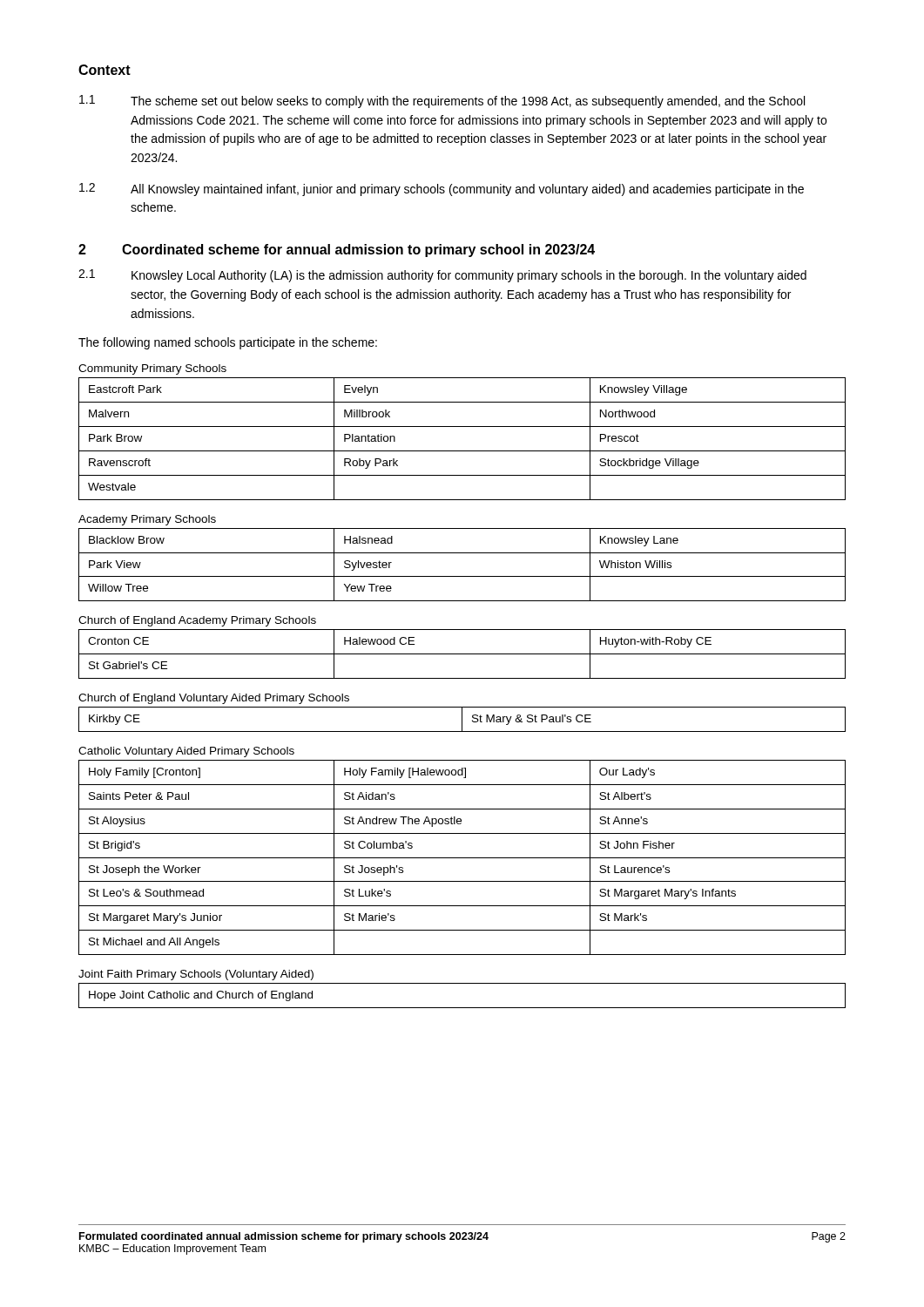Image resolution: width=924 pixels, height=1307 pixels.
Task: Click where it says "Church of England Academy Primary Schools"
Action: 197,620
